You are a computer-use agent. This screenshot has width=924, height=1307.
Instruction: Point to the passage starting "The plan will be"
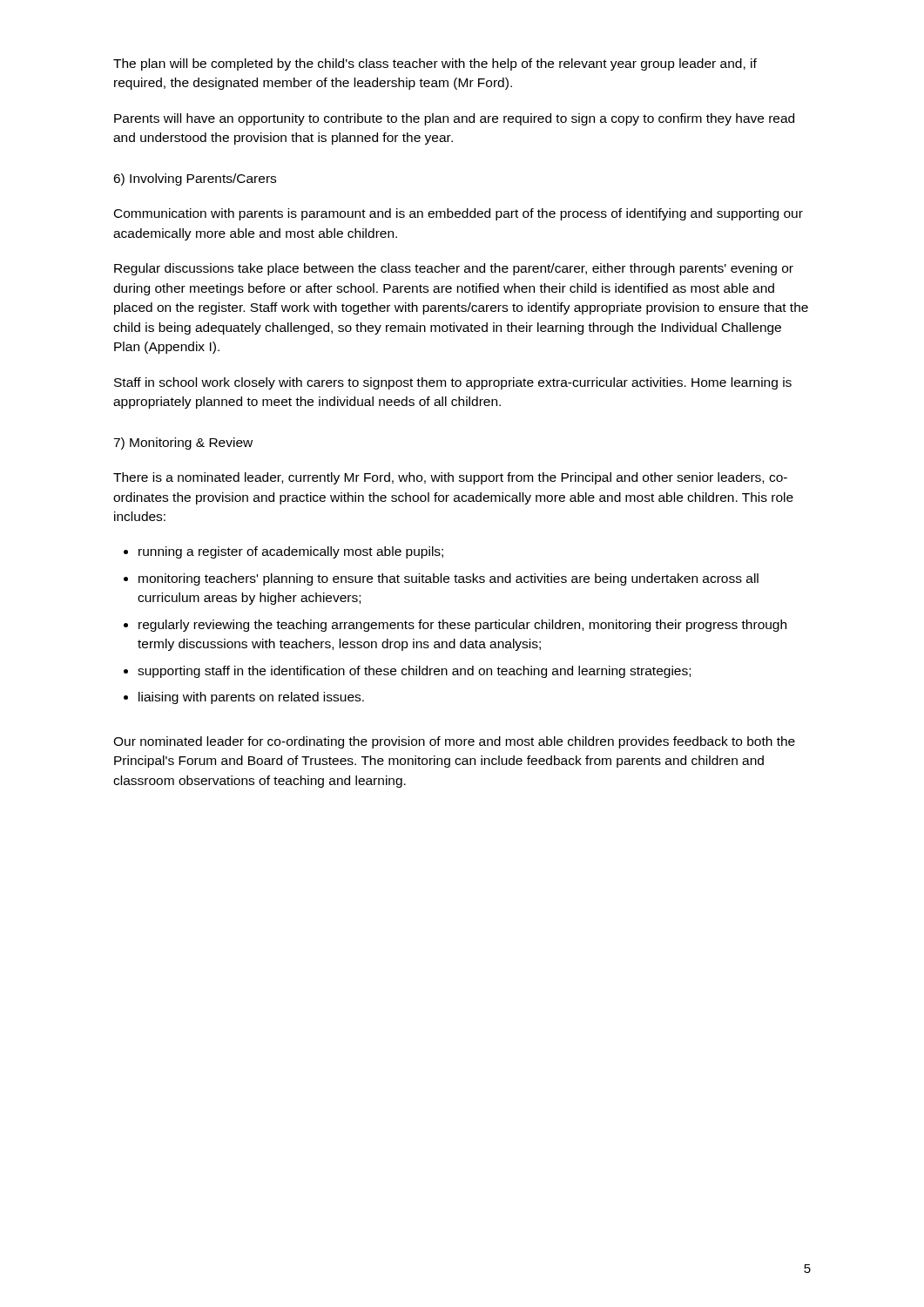(x=435, y=73)
